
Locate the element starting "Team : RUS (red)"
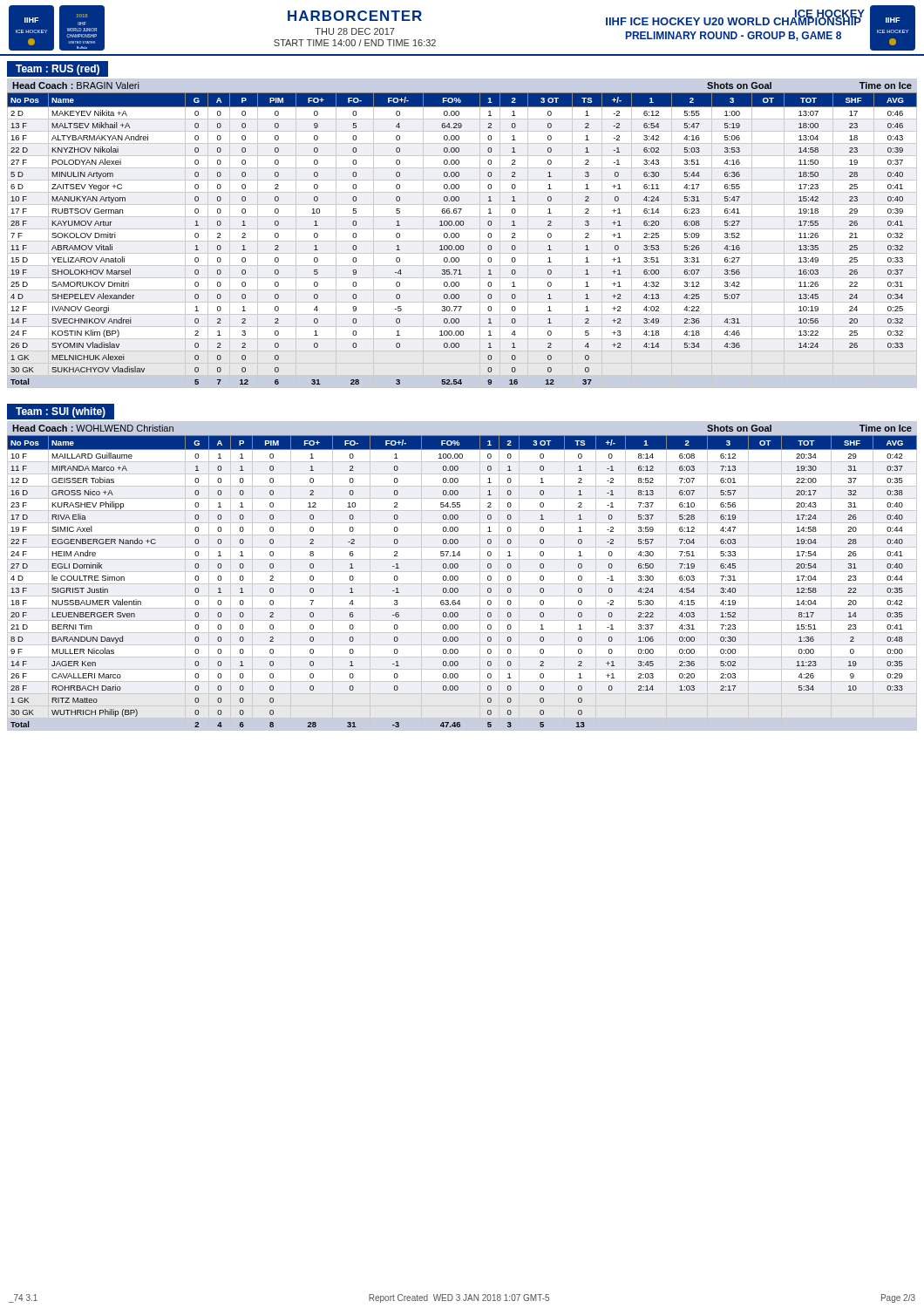[58, 69]
